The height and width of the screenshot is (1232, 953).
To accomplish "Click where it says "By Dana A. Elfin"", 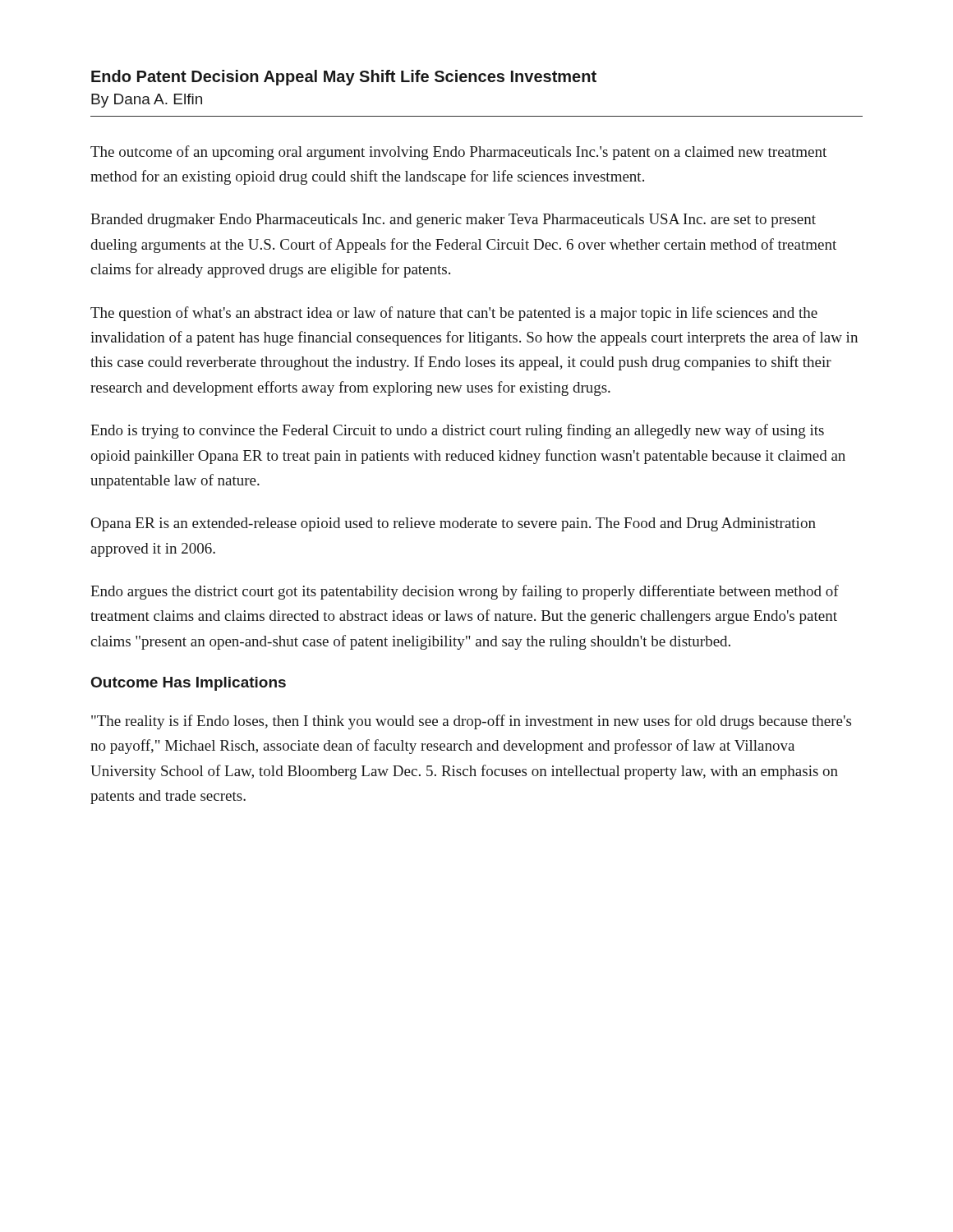I will click(x=147, y=99).
